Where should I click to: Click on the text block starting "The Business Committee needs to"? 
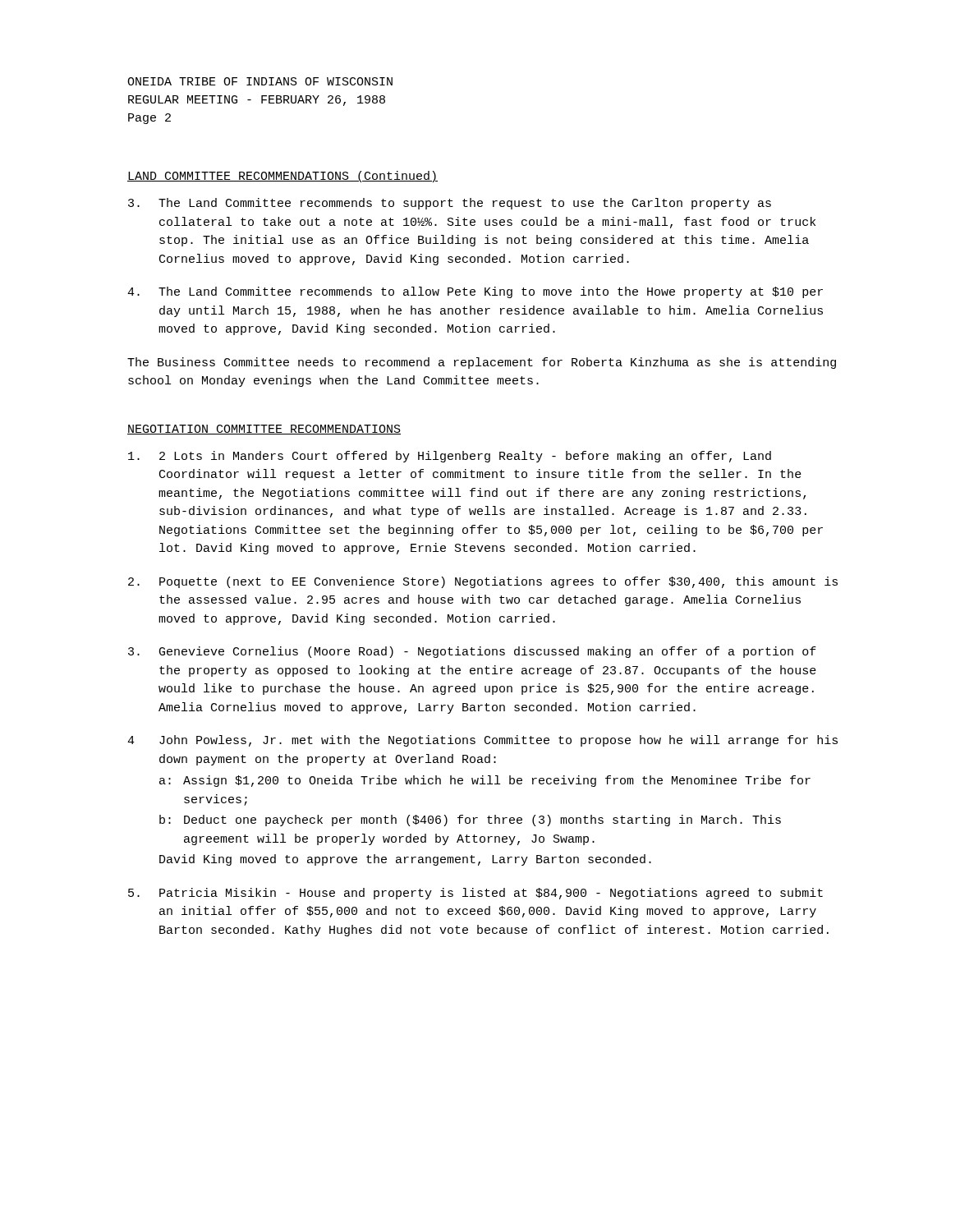(482, 372)
